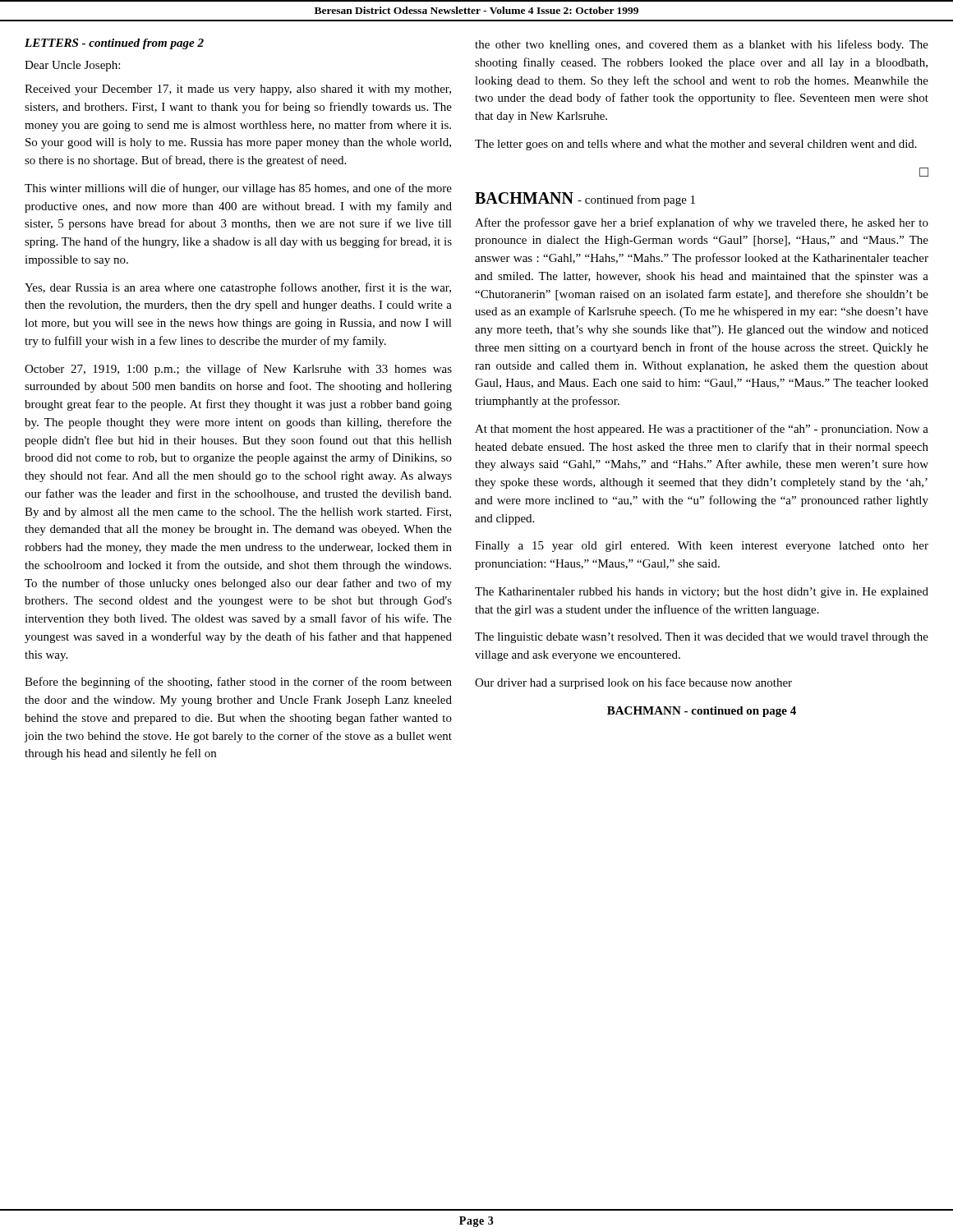Find the region starting "Received your December 17, it"
The image size is (953, 1232).
click(x=238, y=125)
